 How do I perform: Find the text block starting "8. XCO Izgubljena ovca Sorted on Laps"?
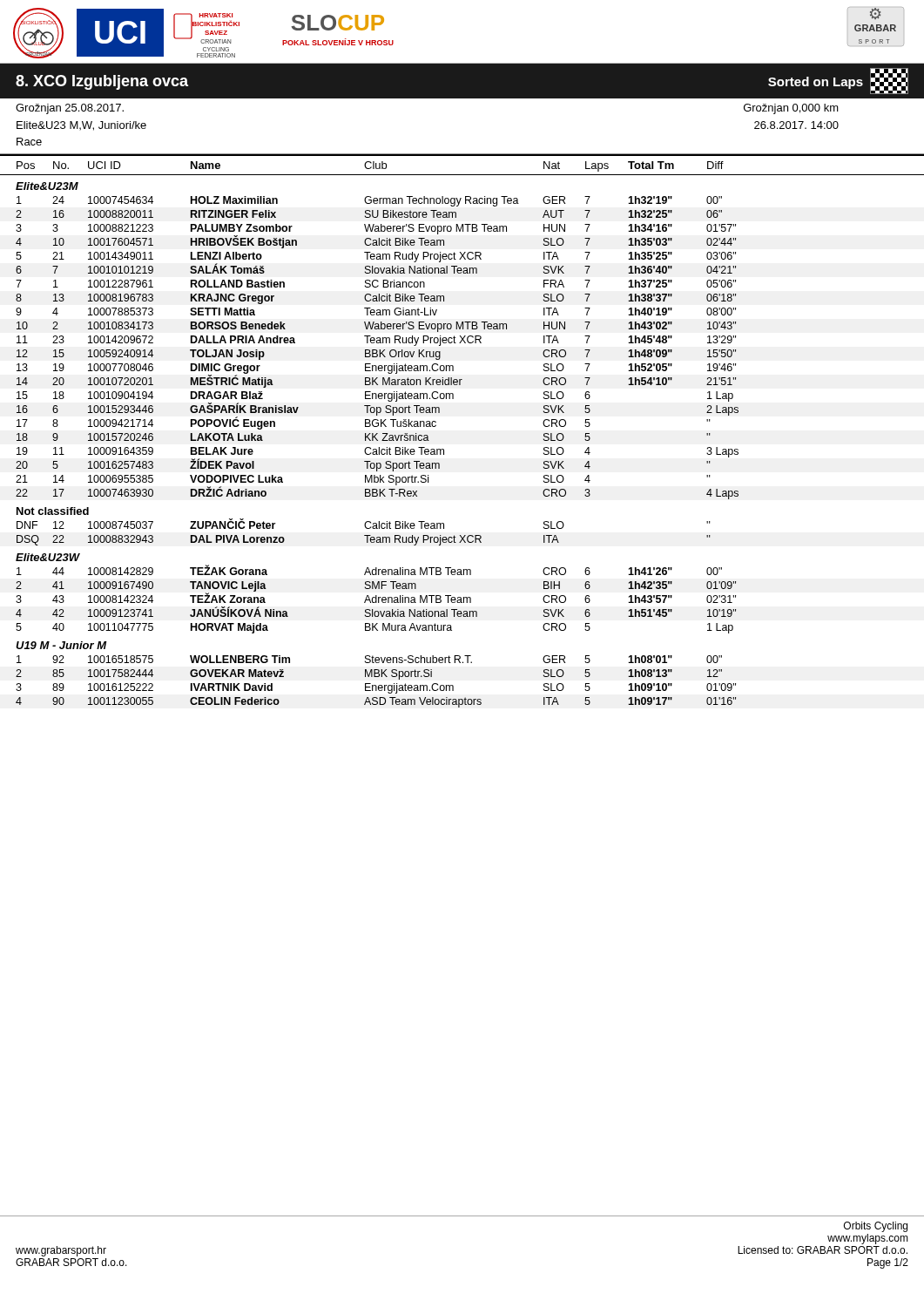tap(109, 81)
